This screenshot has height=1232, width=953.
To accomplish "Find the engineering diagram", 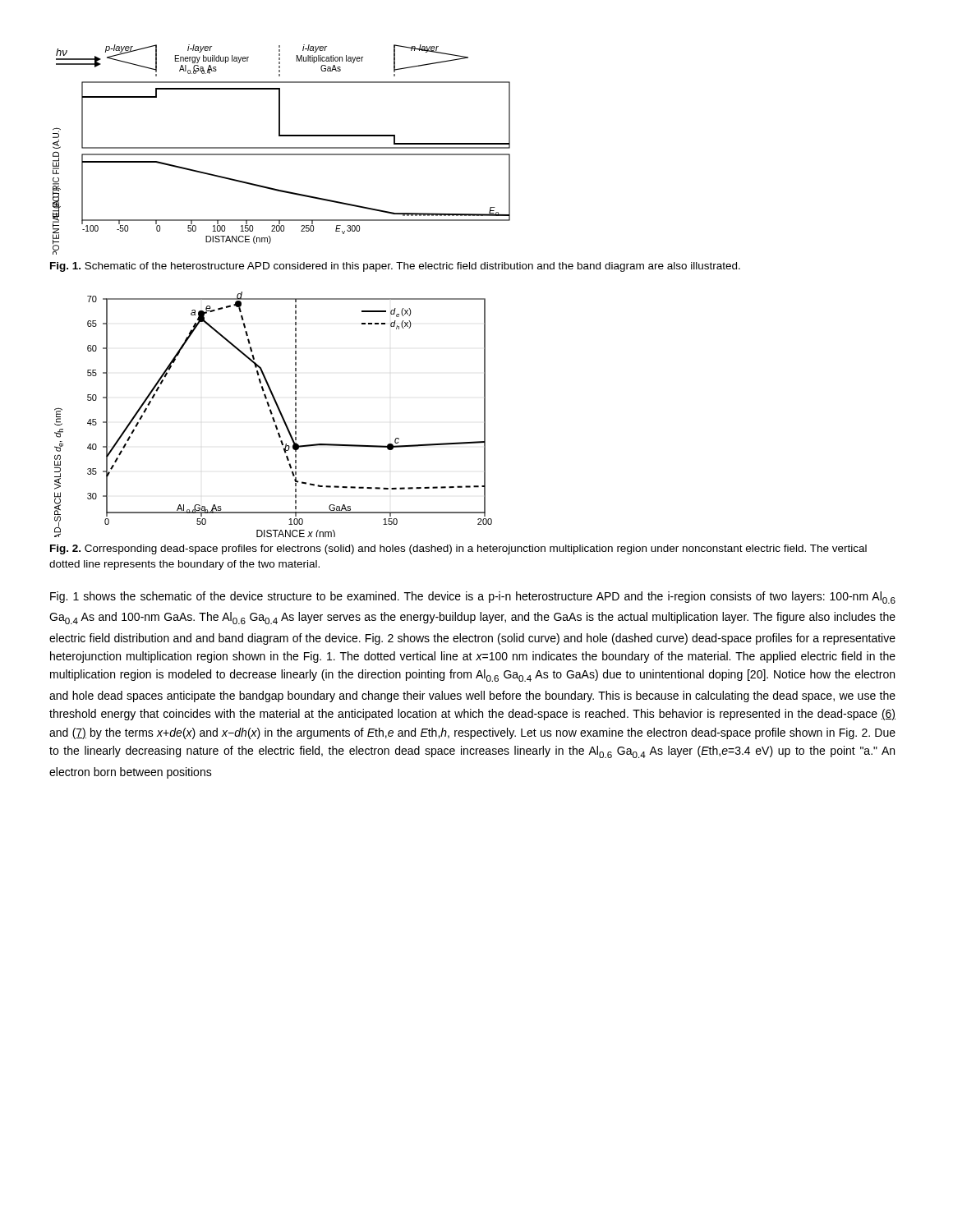I will point(288,144).
